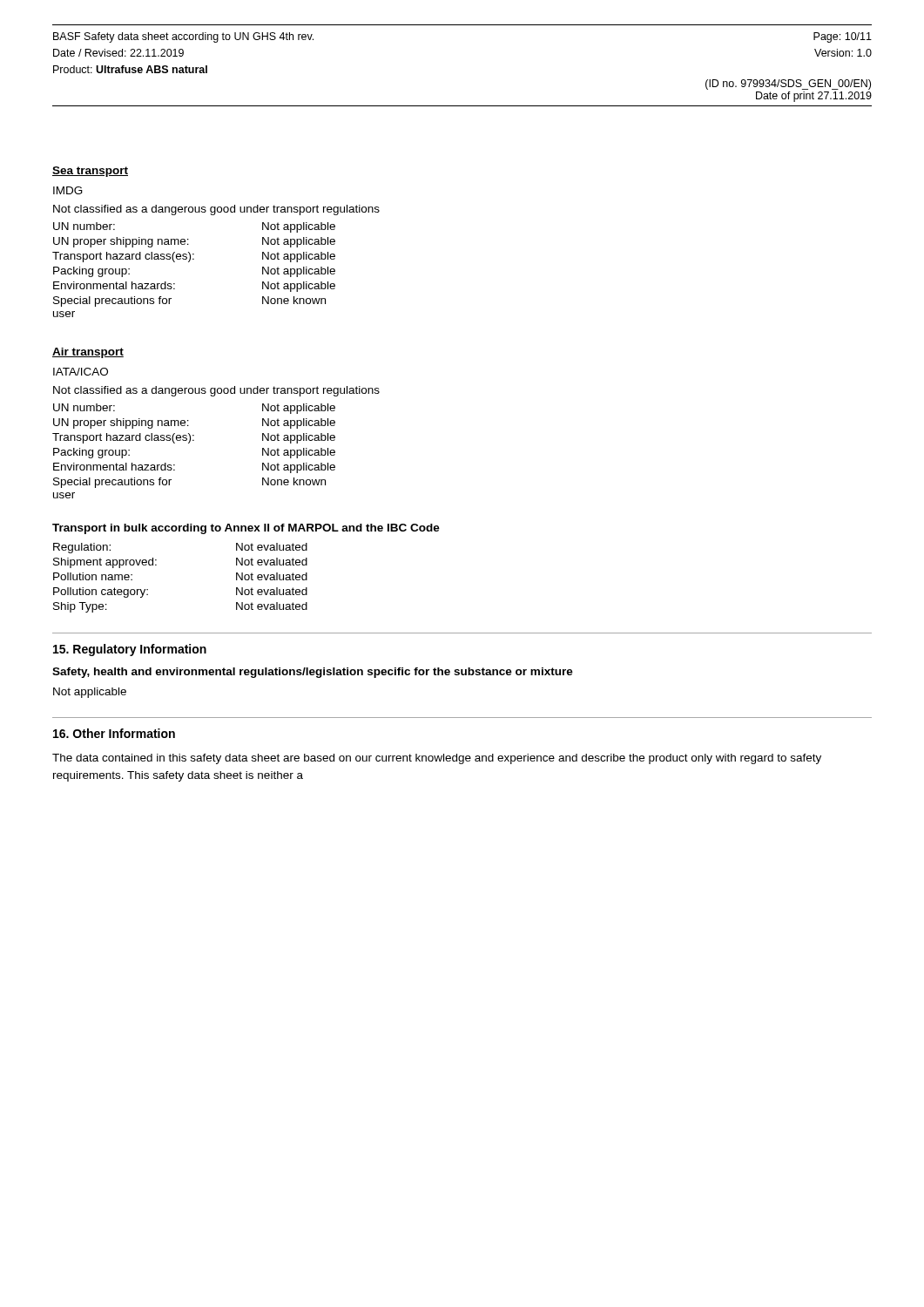Where is the passage that starts "Safety, health and environmental regulations/legislation specific"?
Viewport: 924px width, 1307px height.
[x=312, y=671]
